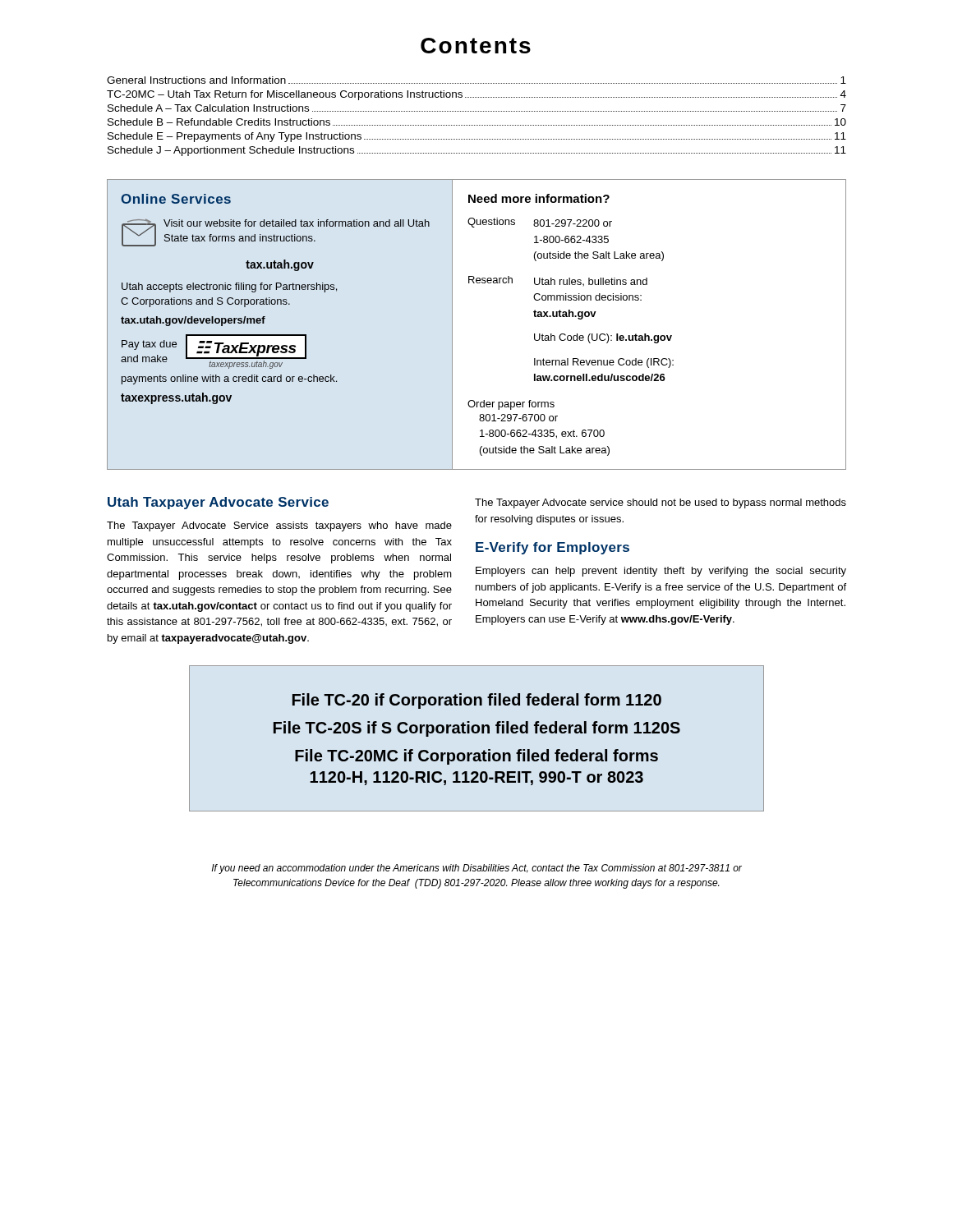Viewport: 953px width, 1232px height.
Task: Locate the block of text that opens with "If you need an accommodation under the Americans"
Action: [x=476, y=876]
